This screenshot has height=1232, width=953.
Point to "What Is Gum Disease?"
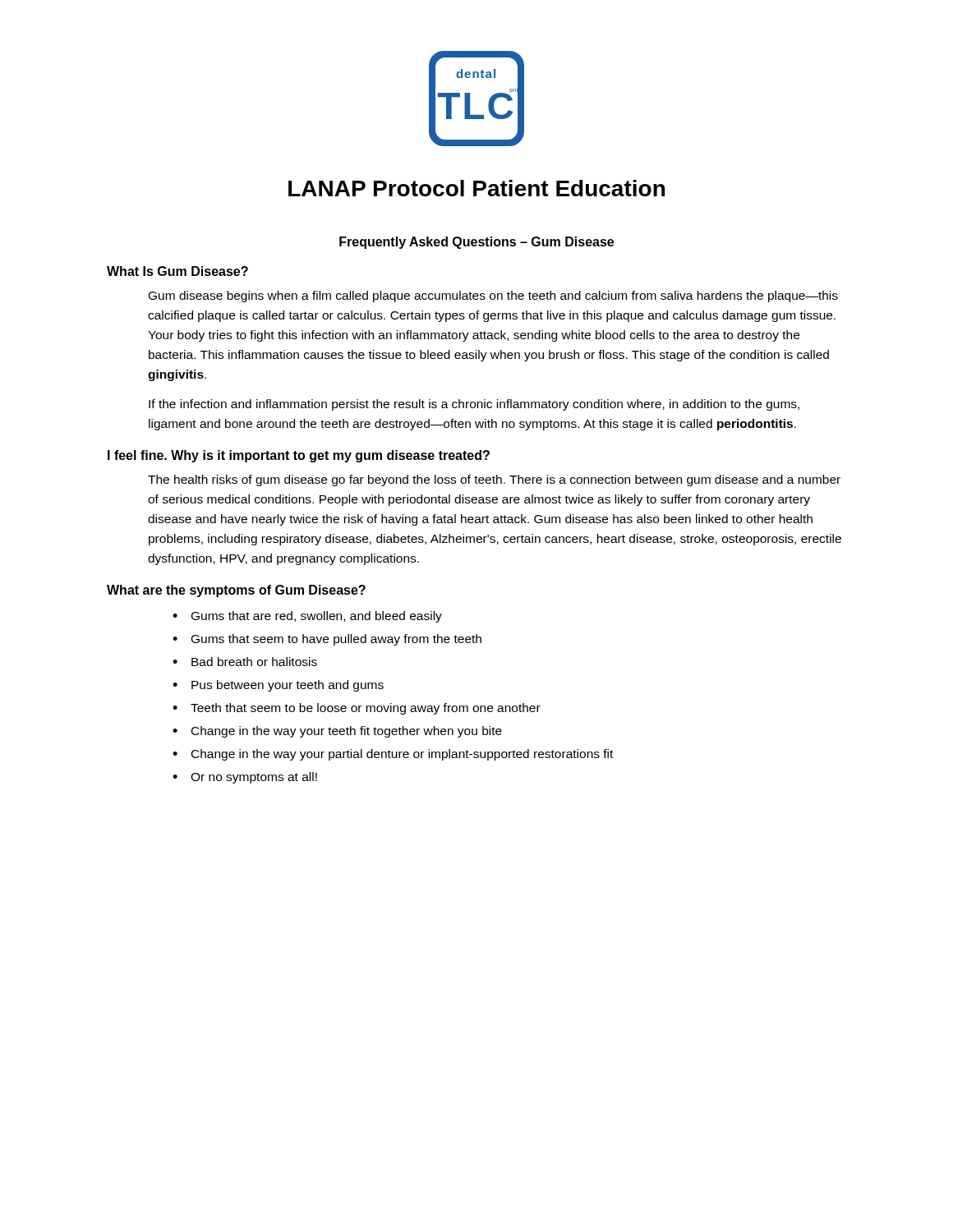(x=178, y=271)
